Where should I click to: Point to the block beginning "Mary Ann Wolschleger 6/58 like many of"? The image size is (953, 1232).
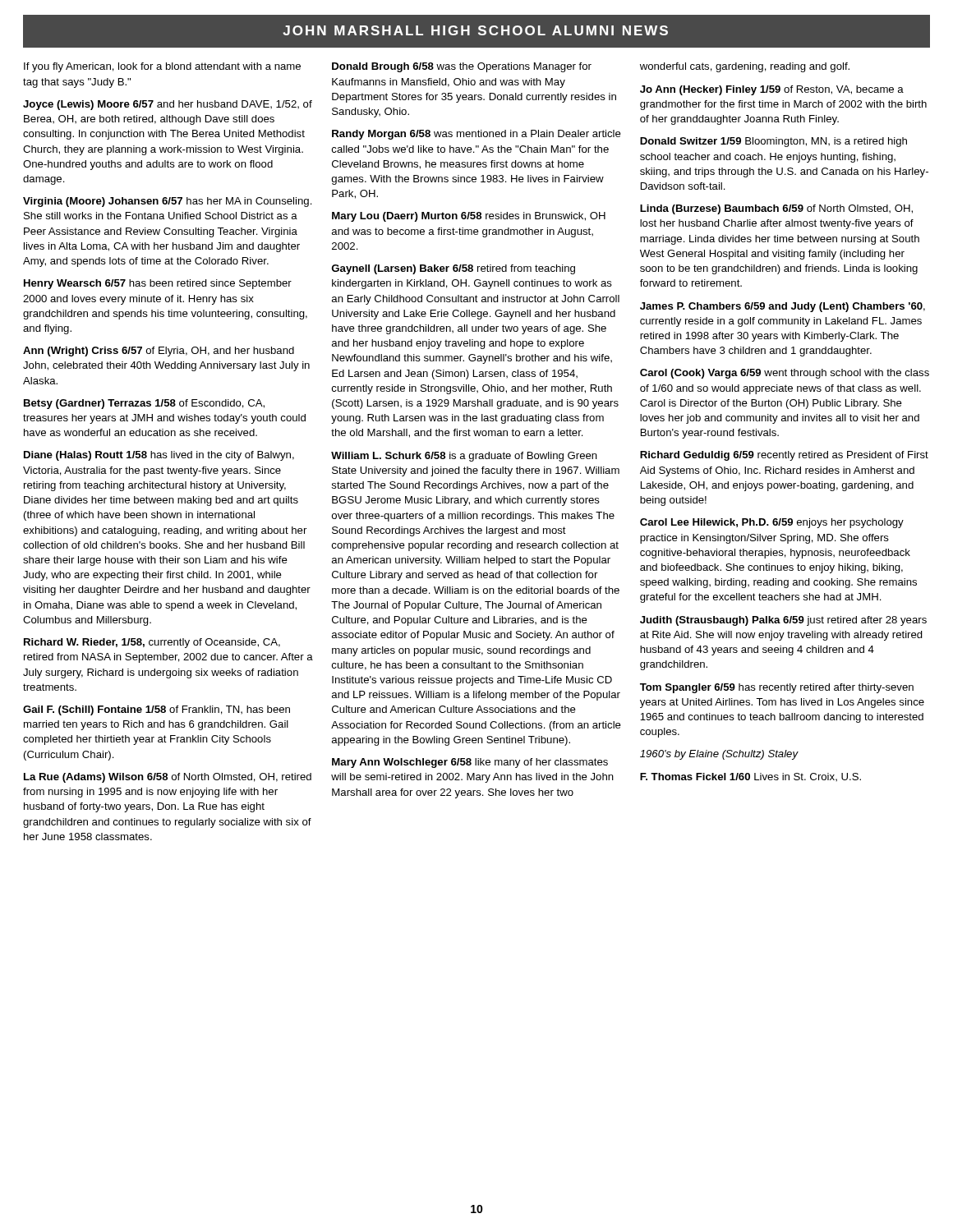click(x=476, y=777)
